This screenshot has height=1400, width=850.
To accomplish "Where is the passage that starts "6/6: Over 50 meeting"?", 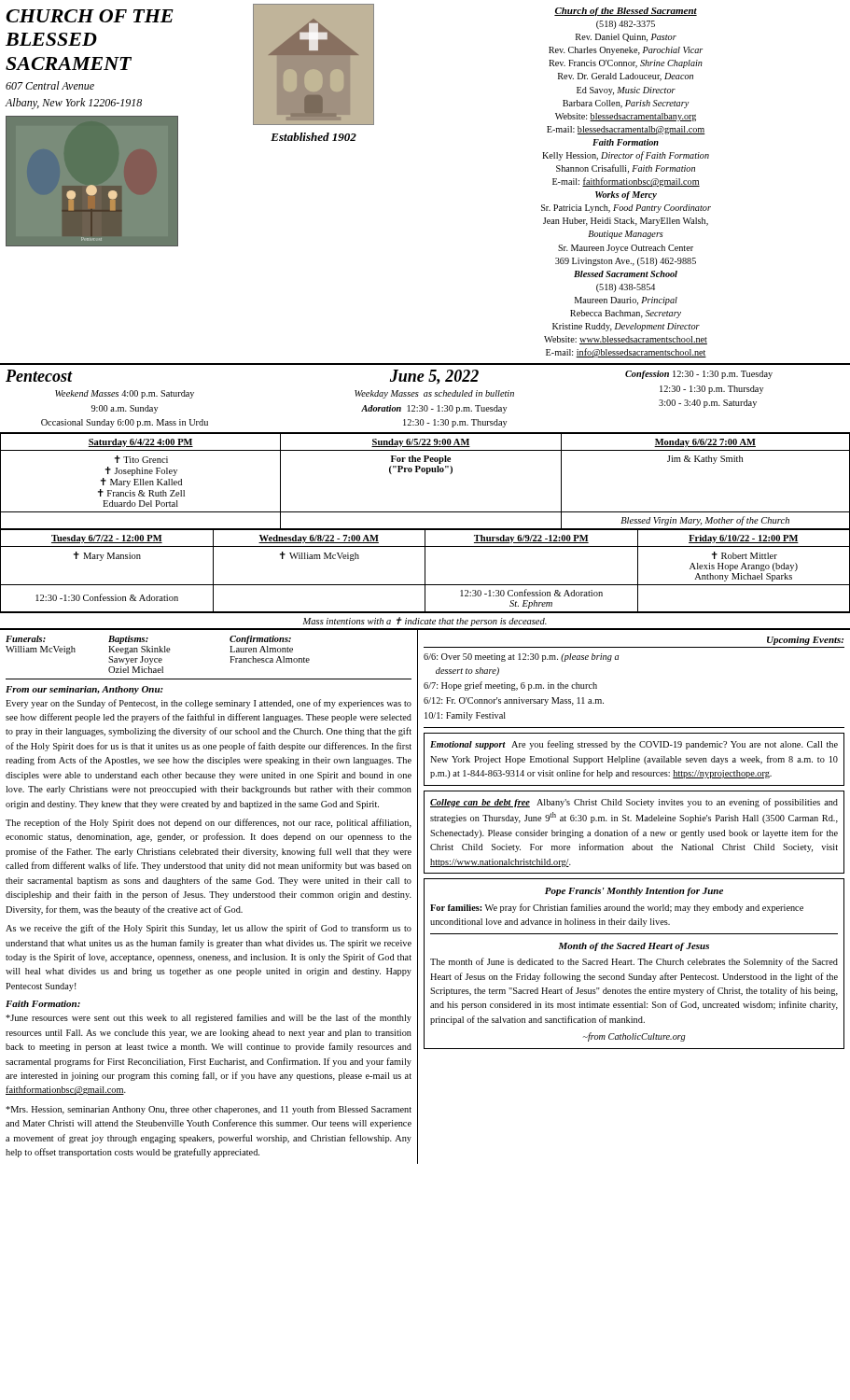I will coord(521,686).
